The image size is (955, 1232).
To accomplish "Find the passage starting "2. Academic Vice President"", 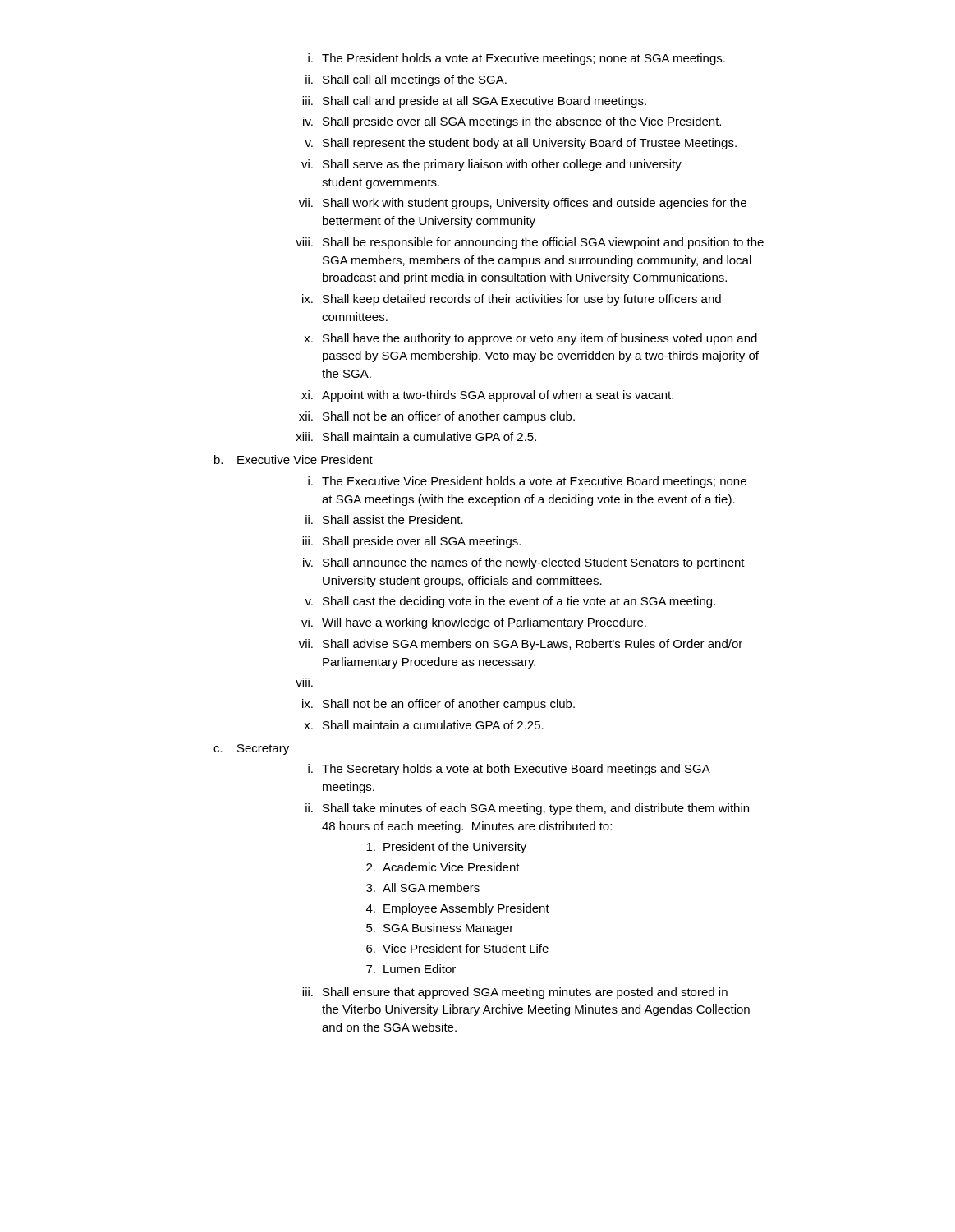I will point(436,867).
